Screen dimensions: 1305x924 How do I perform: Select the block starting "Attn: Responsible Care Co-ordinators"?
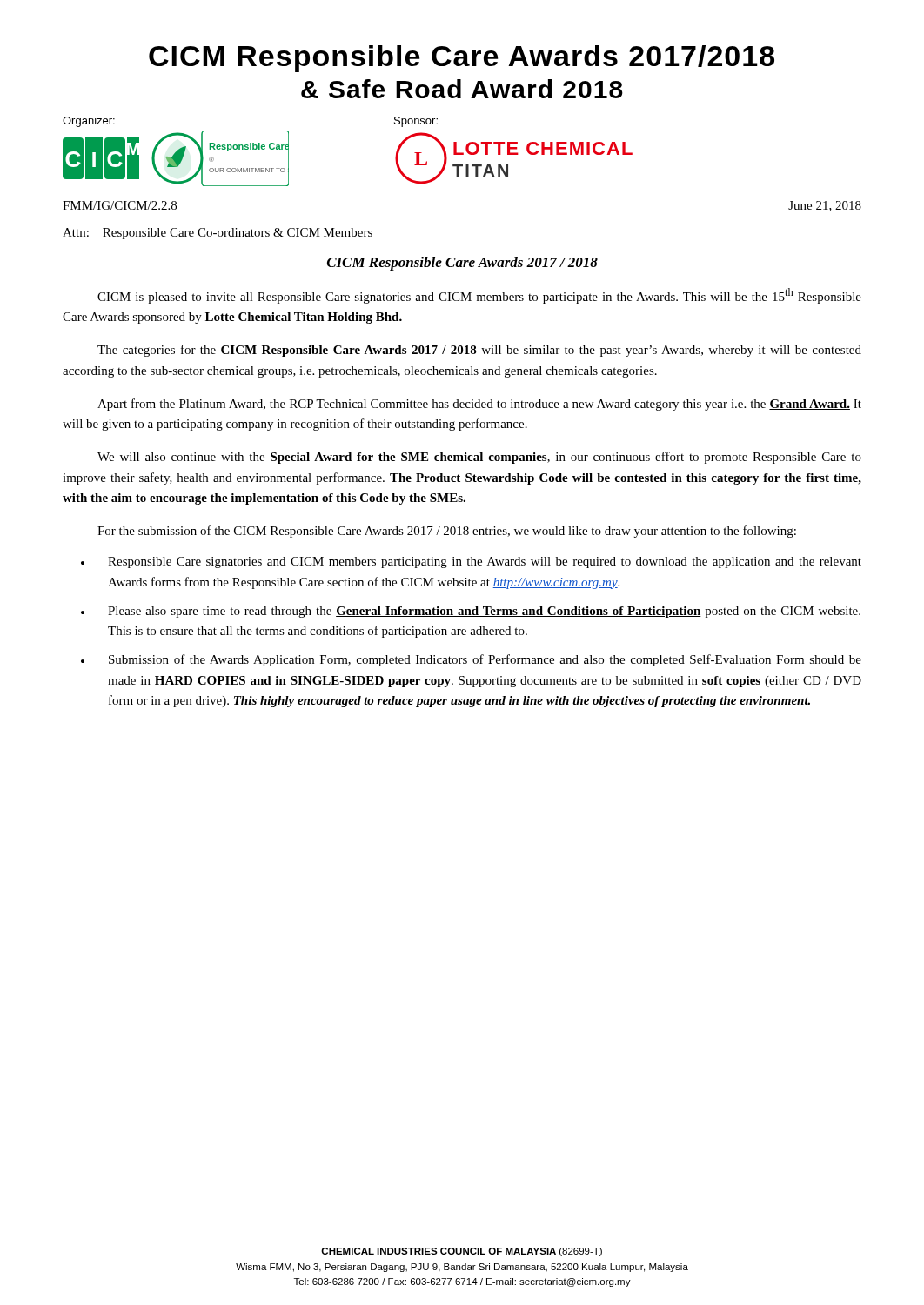pos(218,234)
